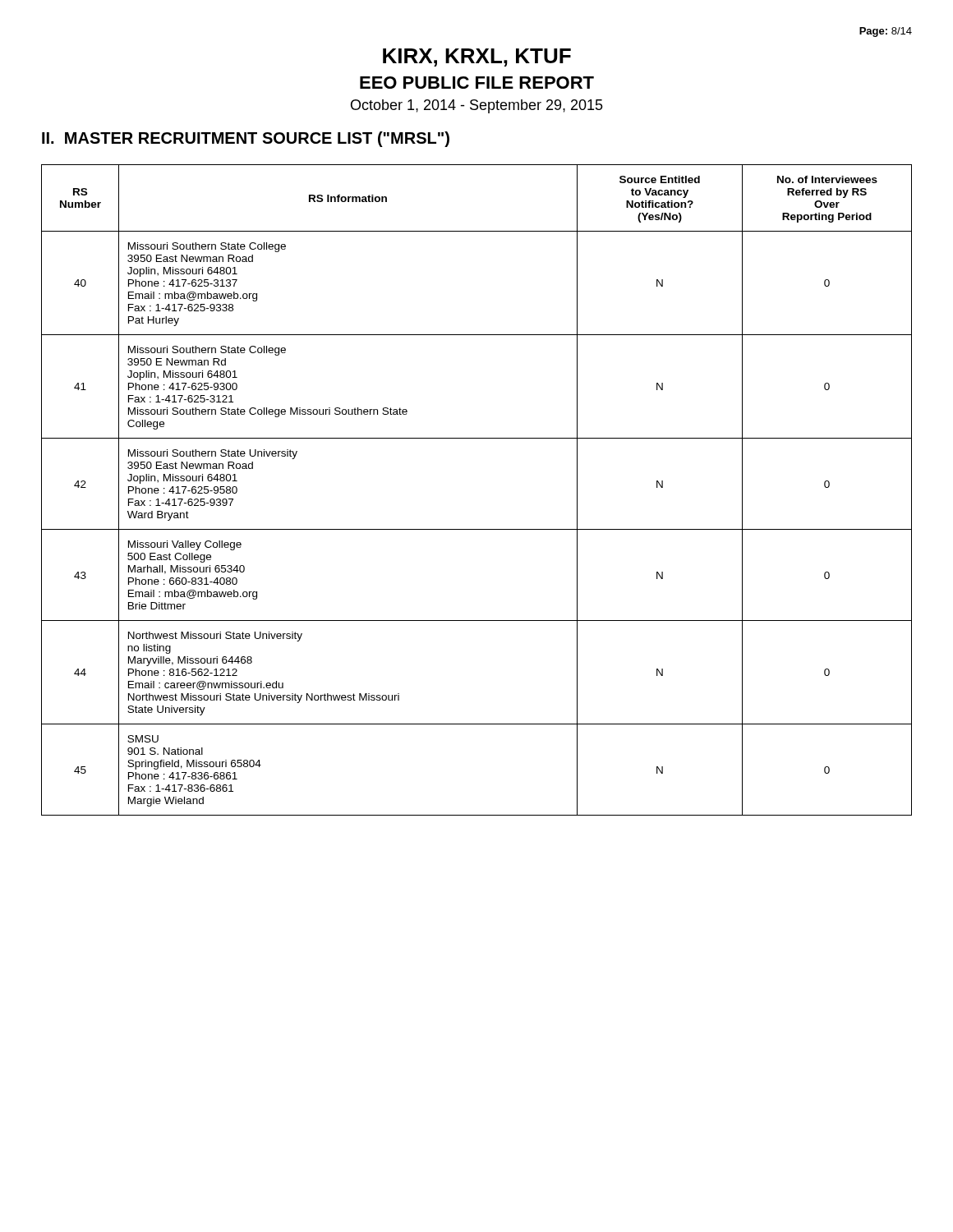Click on the table containing "Missouri Valley College 500 East"
Screen dimensions: 1232x953
click(x=476, y=490)
